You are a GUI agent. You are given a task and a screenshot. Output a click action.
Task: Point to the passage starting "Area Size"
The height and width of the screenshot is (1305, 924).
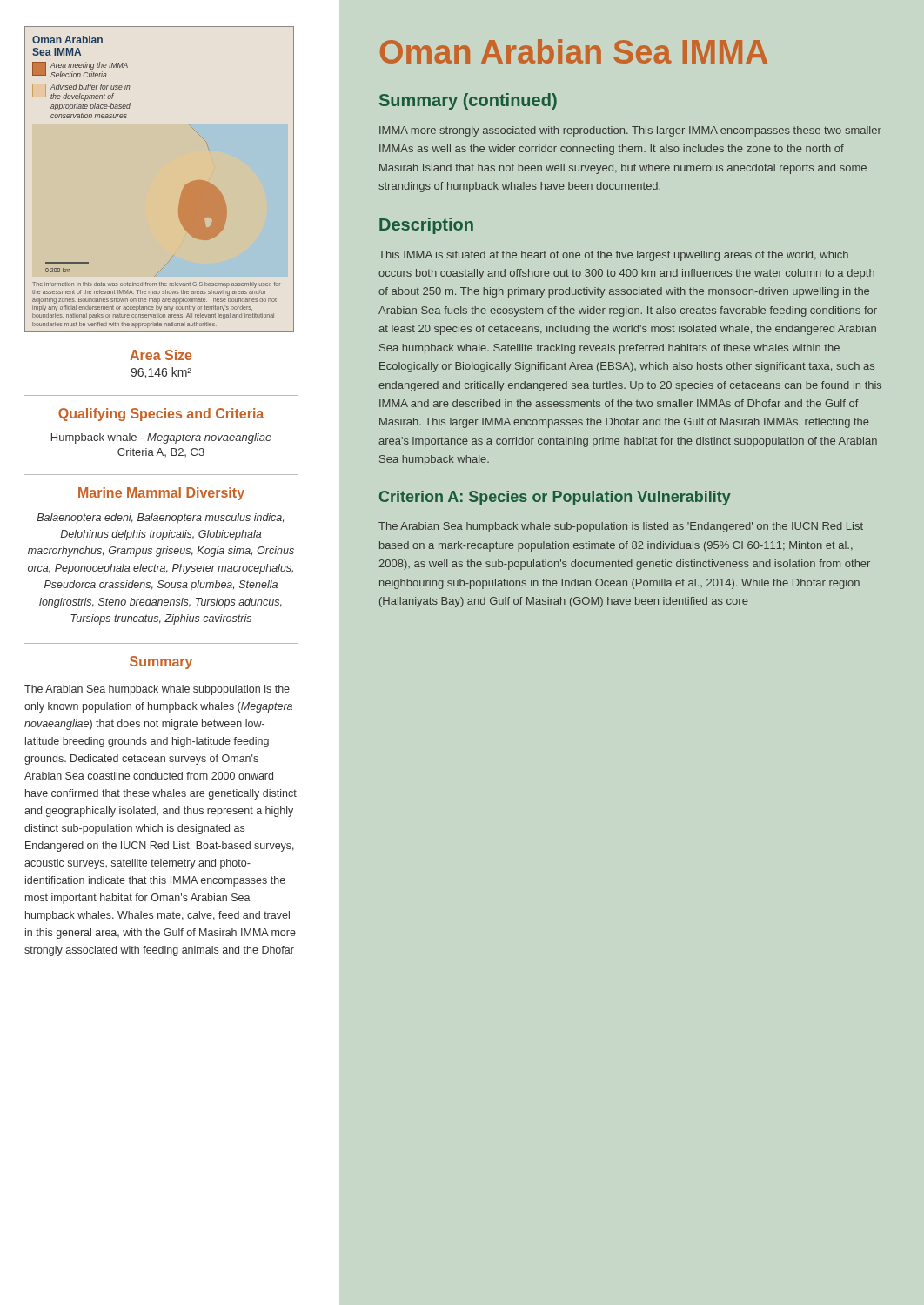(x=161, y=355)
